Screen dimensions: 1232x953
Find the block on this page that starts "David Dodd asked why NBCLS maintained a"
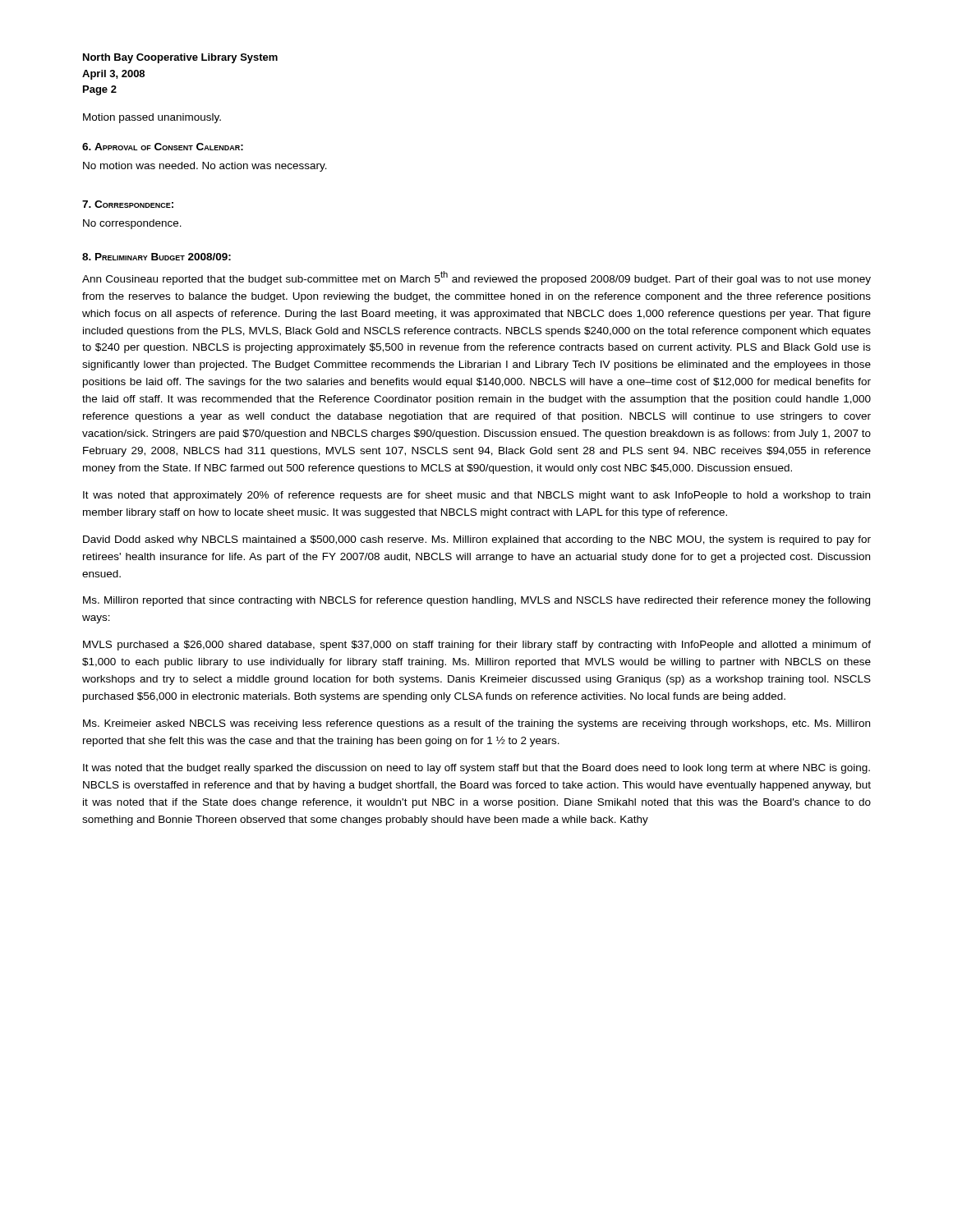tap(476, 556)
